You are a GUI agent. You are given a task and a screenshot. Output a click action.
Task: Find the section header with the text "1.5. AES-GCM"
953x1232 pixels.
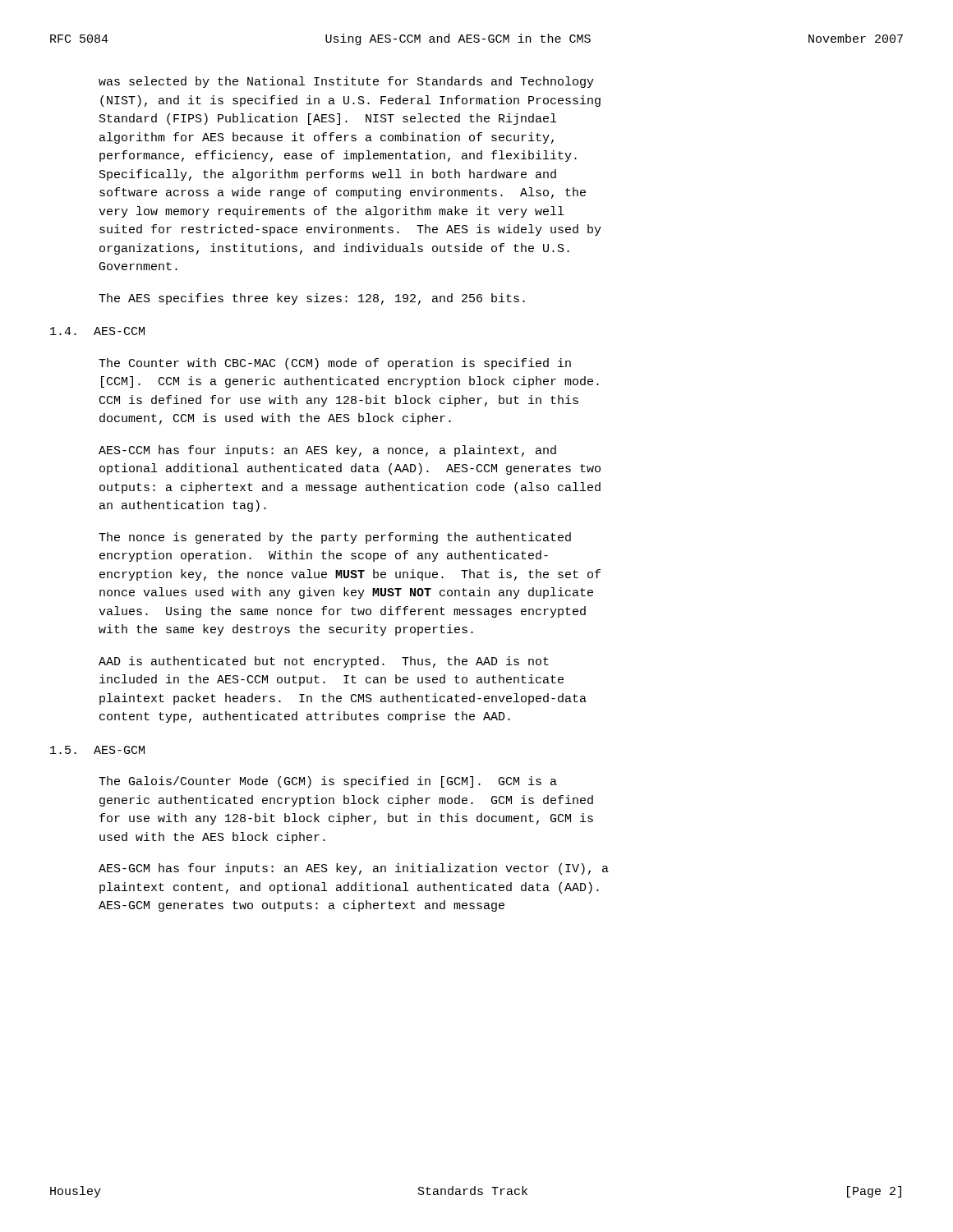click(x=97, y=751)
